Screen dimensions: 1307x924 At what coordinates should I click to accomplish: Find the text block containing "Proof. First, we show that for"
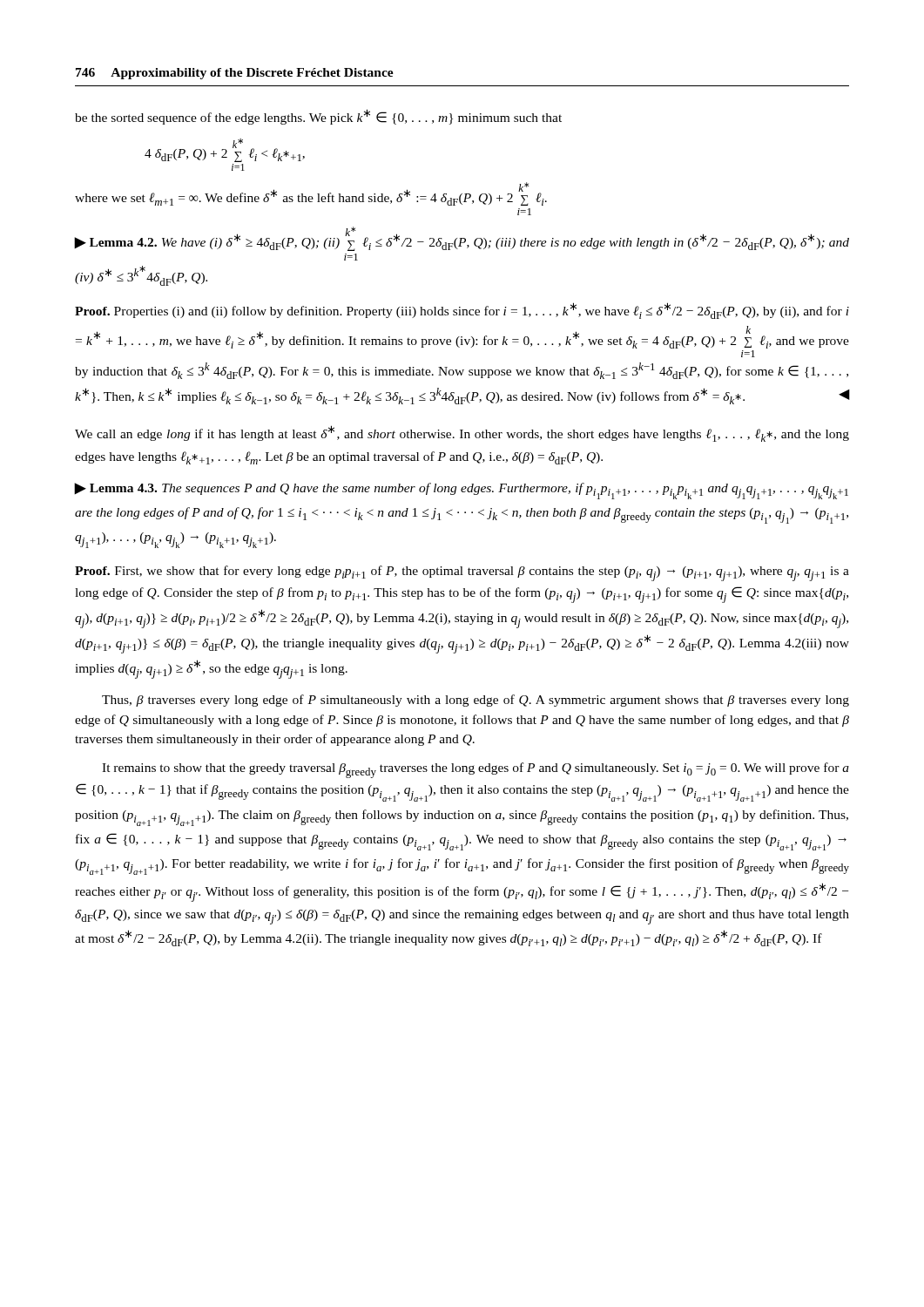pos(462,621)
